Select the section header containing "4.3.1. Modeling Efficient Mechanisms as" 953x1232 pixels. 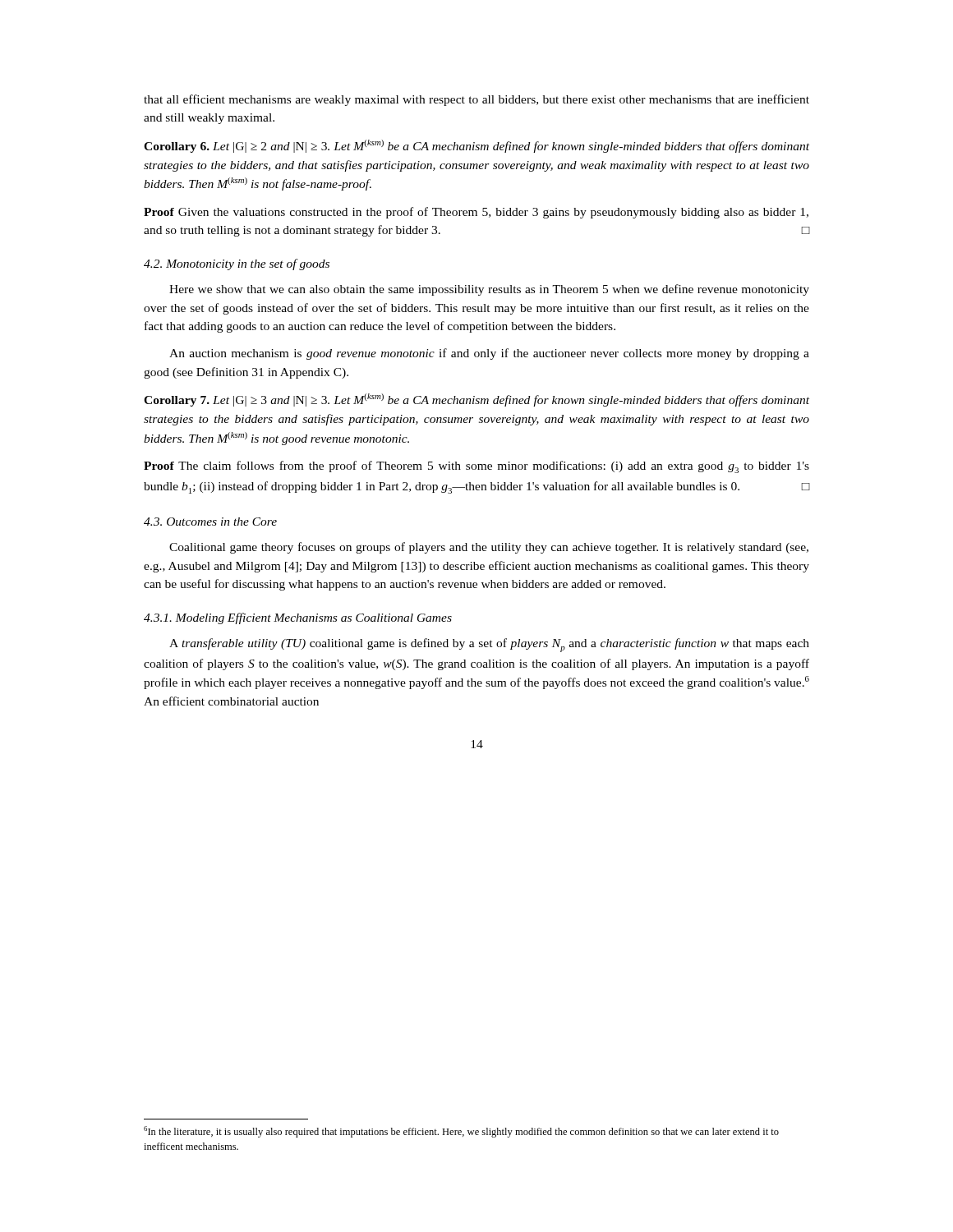tap(298, 618)
